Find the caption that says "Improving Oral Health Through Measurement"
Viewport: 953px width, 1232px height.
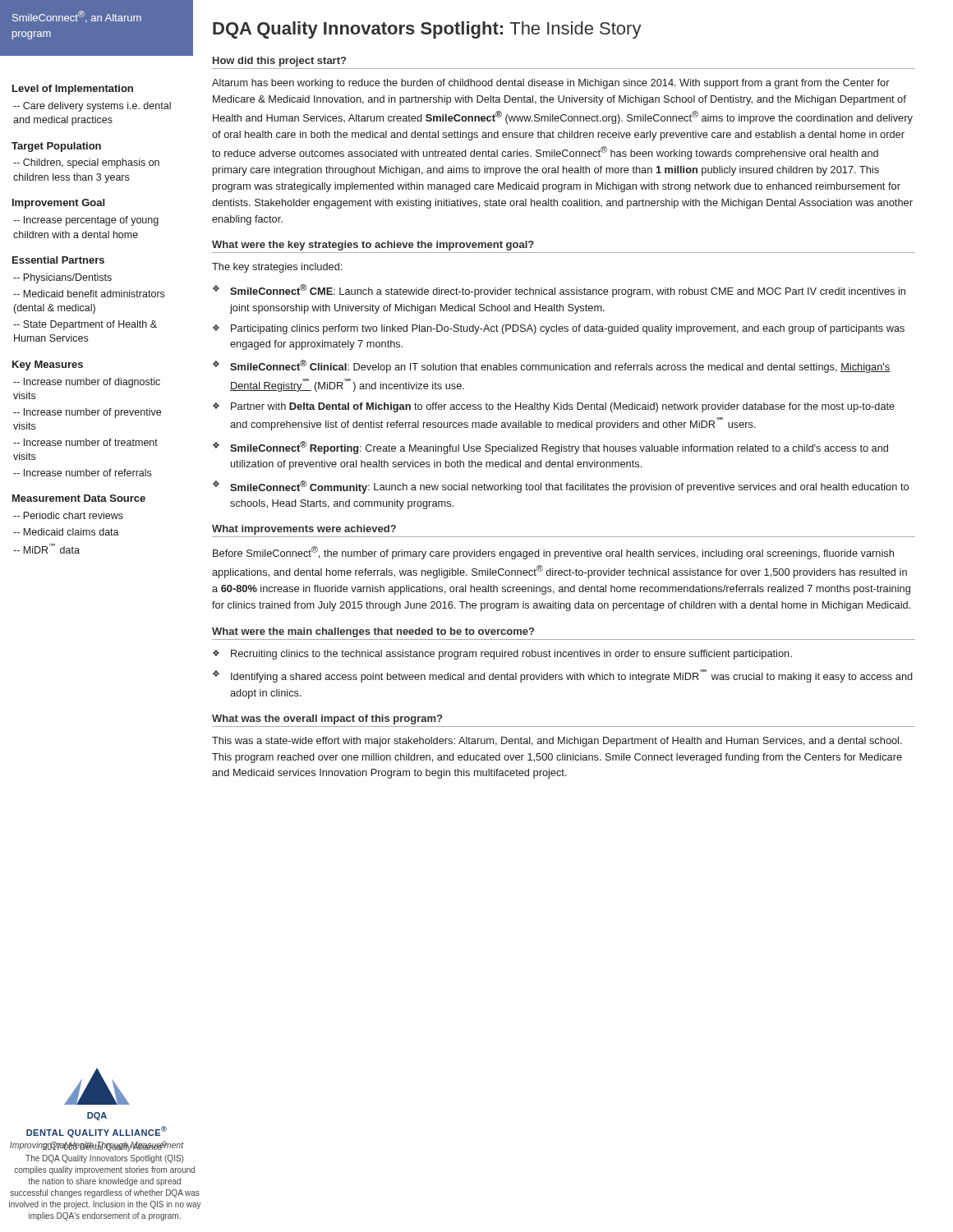coord(96,1145)
